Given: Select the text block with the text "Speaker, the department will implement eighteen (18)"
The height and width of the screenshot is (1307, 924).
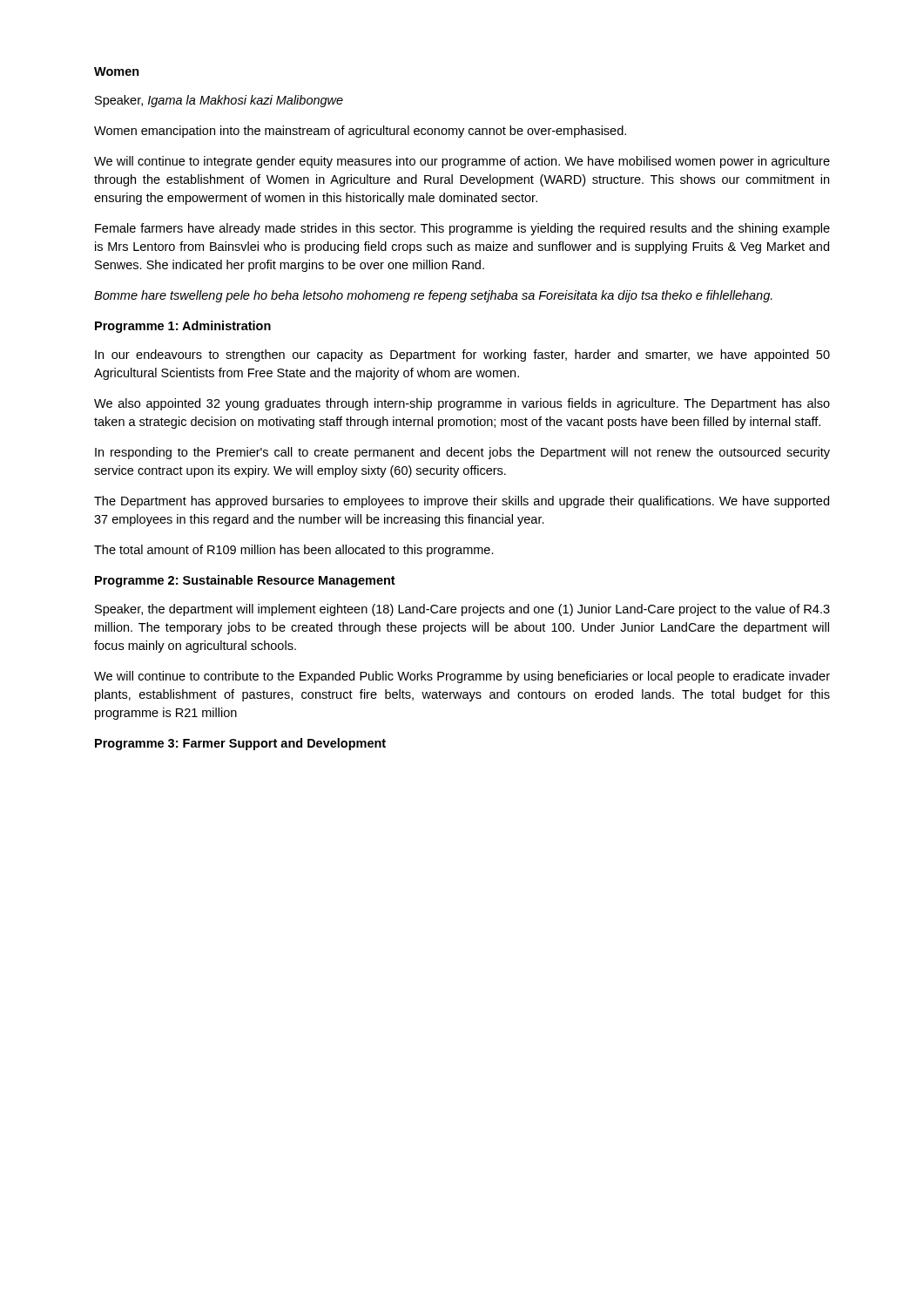Looking at the screenshot, I should (x=462, y=628).
